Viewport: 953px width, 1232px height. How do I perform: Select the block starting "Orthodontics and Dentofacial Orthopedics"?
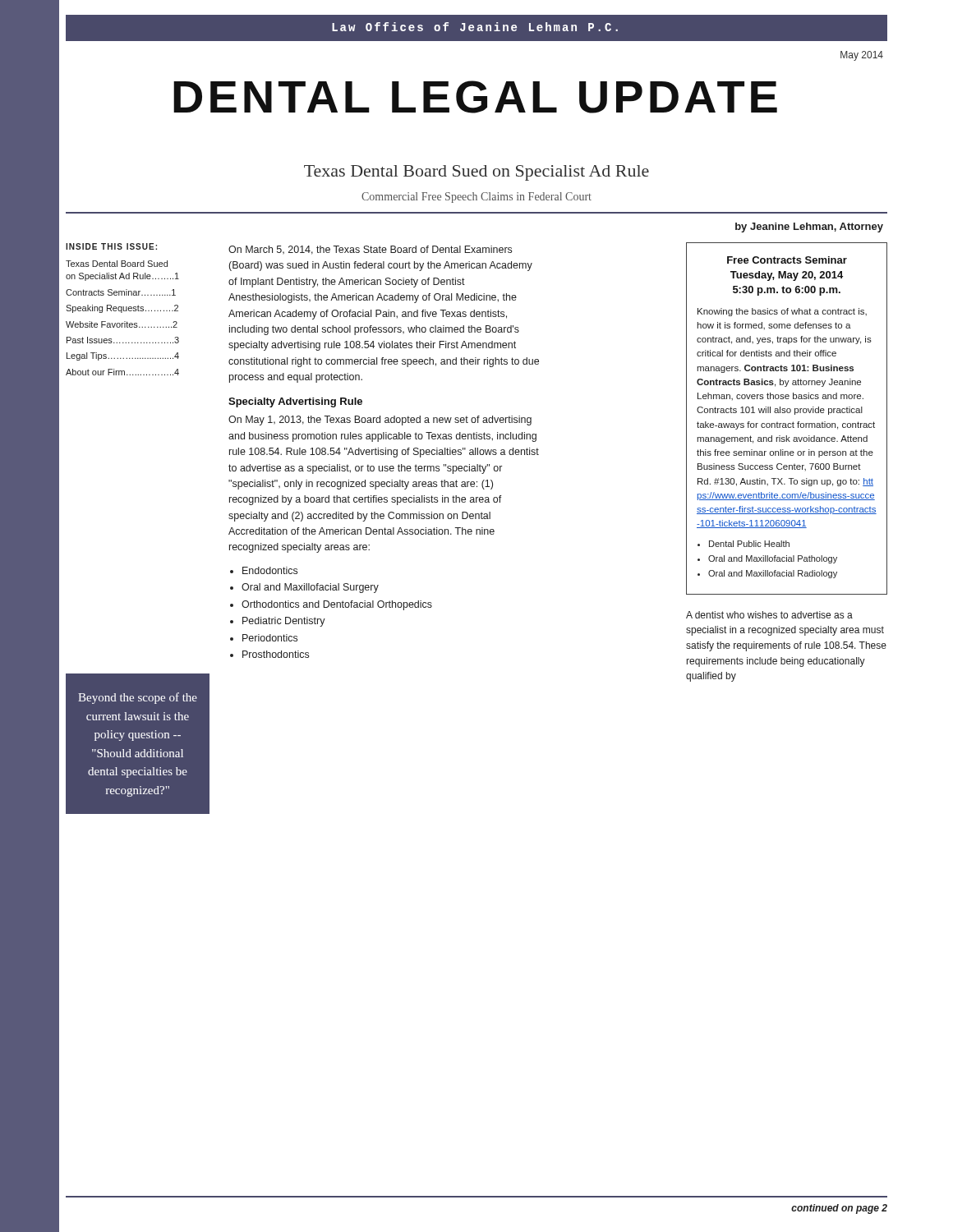coord(337,604)
